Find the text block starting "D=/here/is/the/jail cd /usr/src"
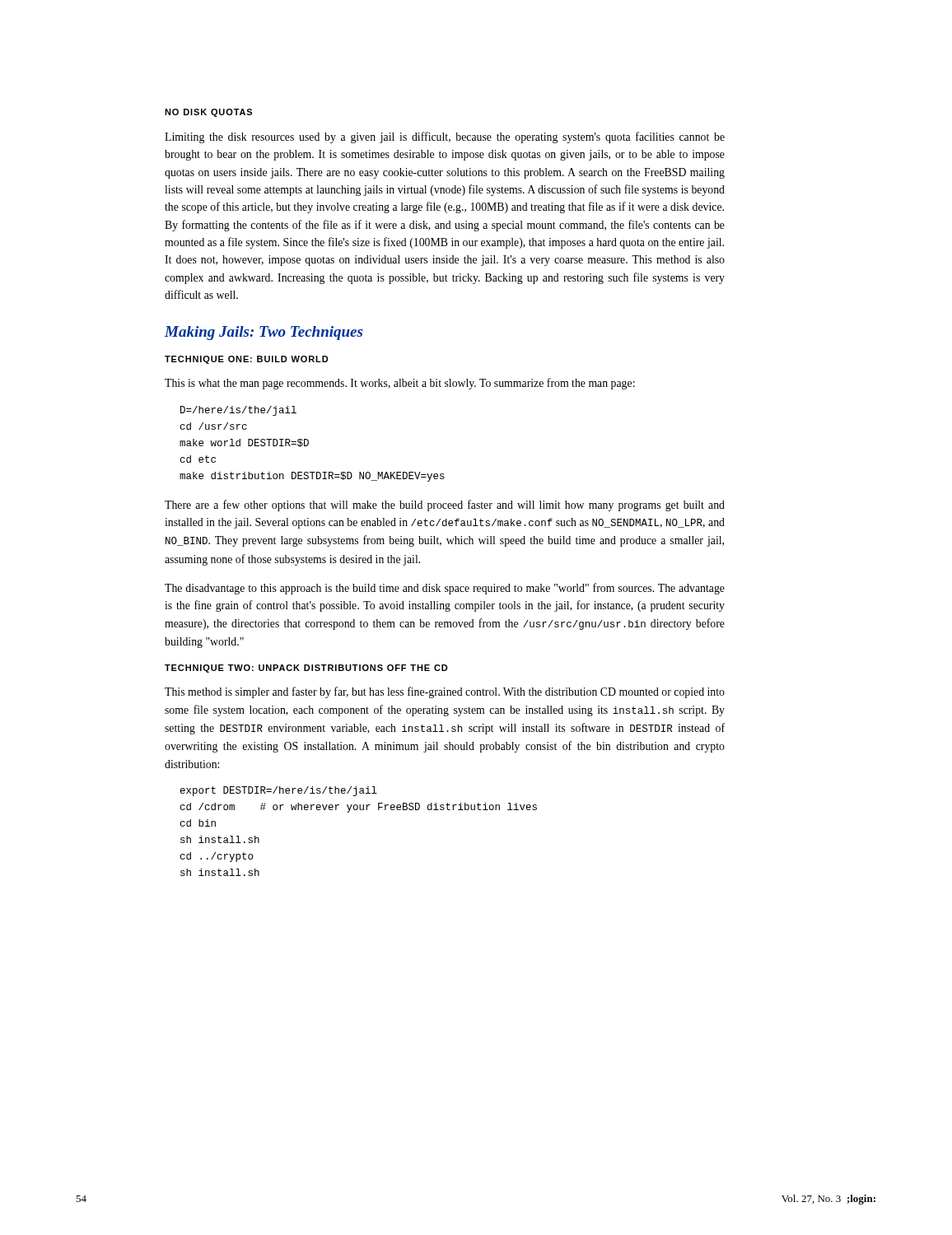This screenshot has width=952, height=1235. coord(238,411)
